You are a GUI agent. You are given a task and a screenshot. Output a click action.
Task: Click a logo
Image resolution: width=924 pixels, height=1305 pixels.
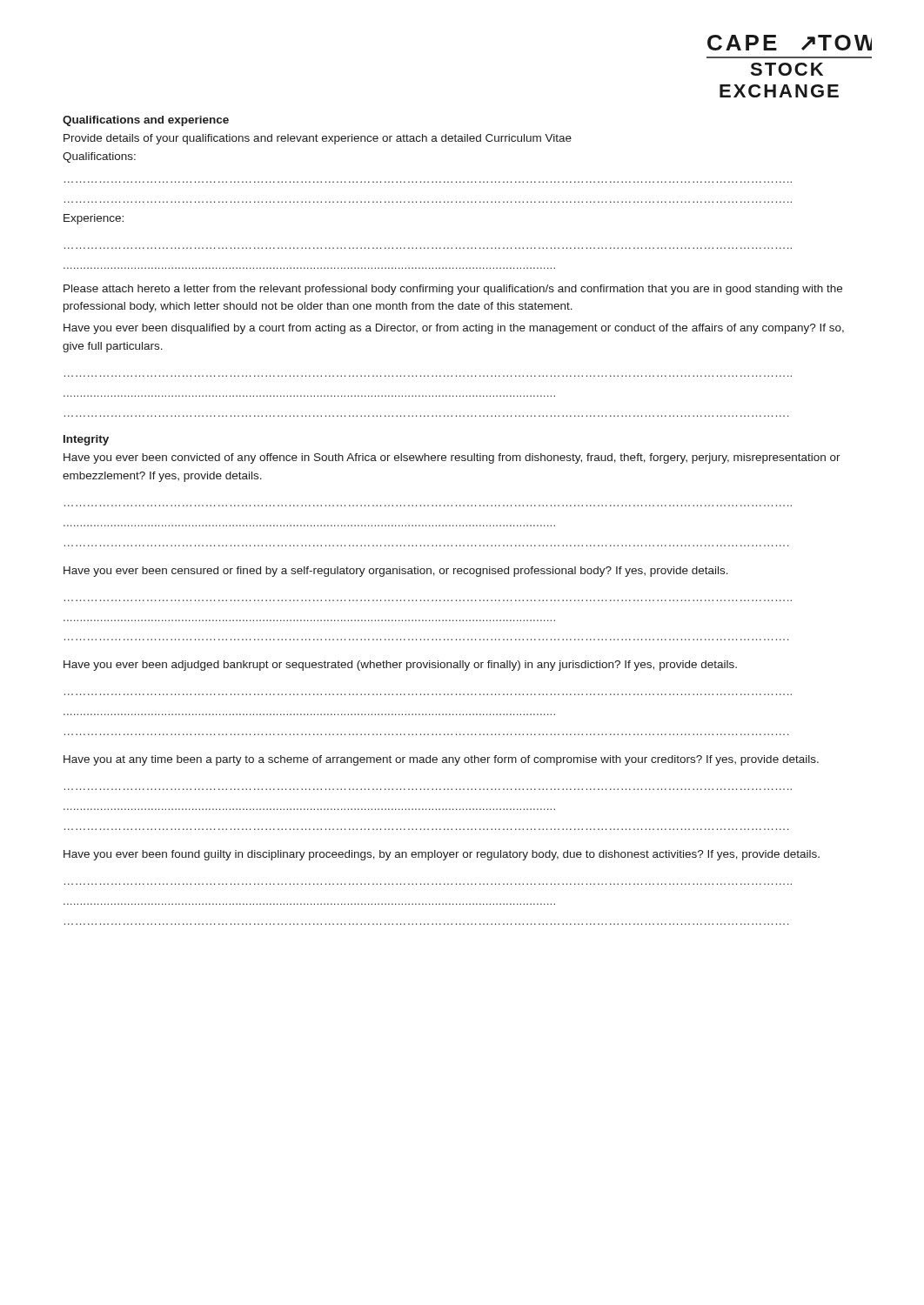tap(789, 65)
